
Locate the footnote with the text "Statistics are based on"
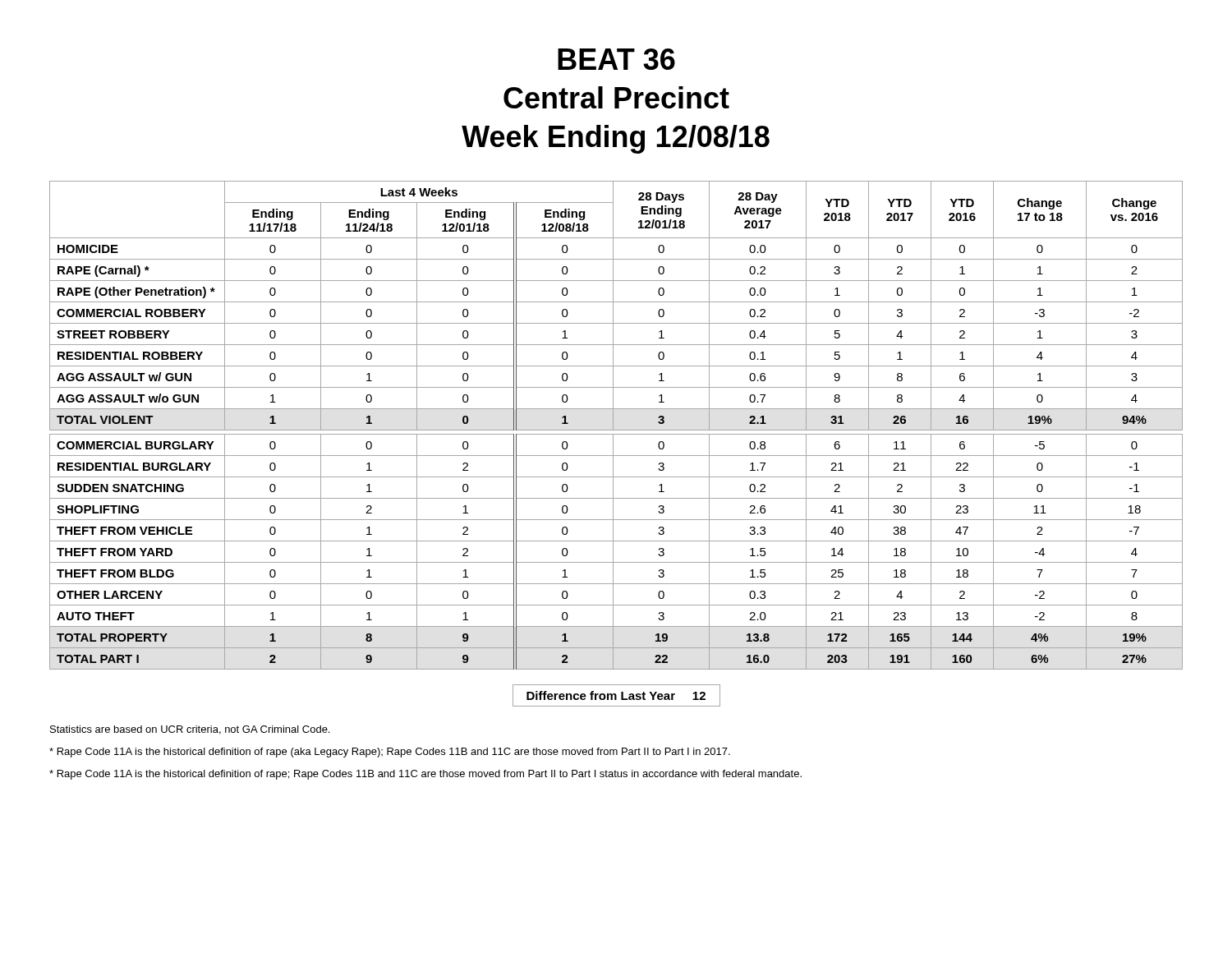point(190,729)
